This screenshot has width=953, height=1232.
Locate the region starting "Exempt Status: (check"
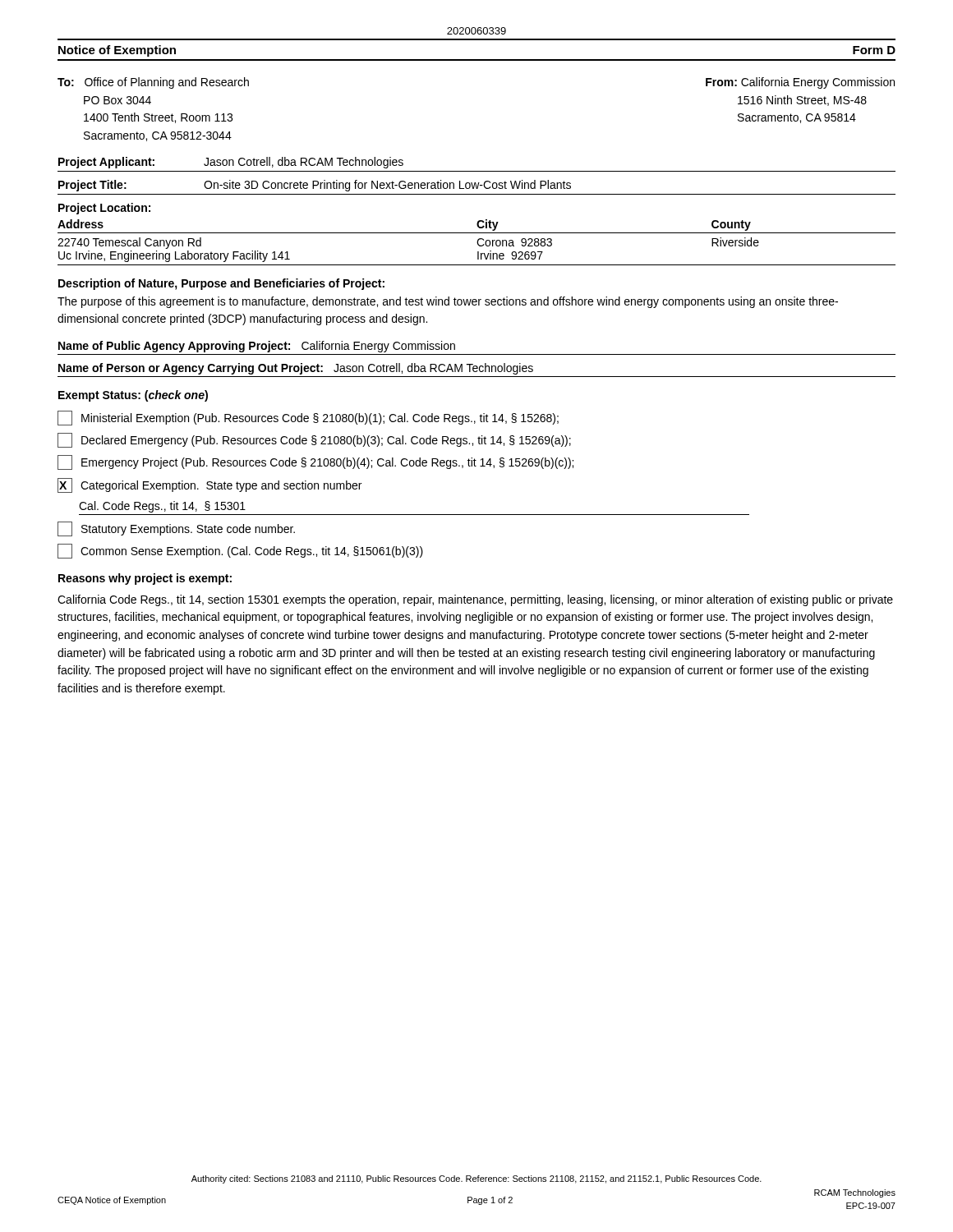(133, 395)
